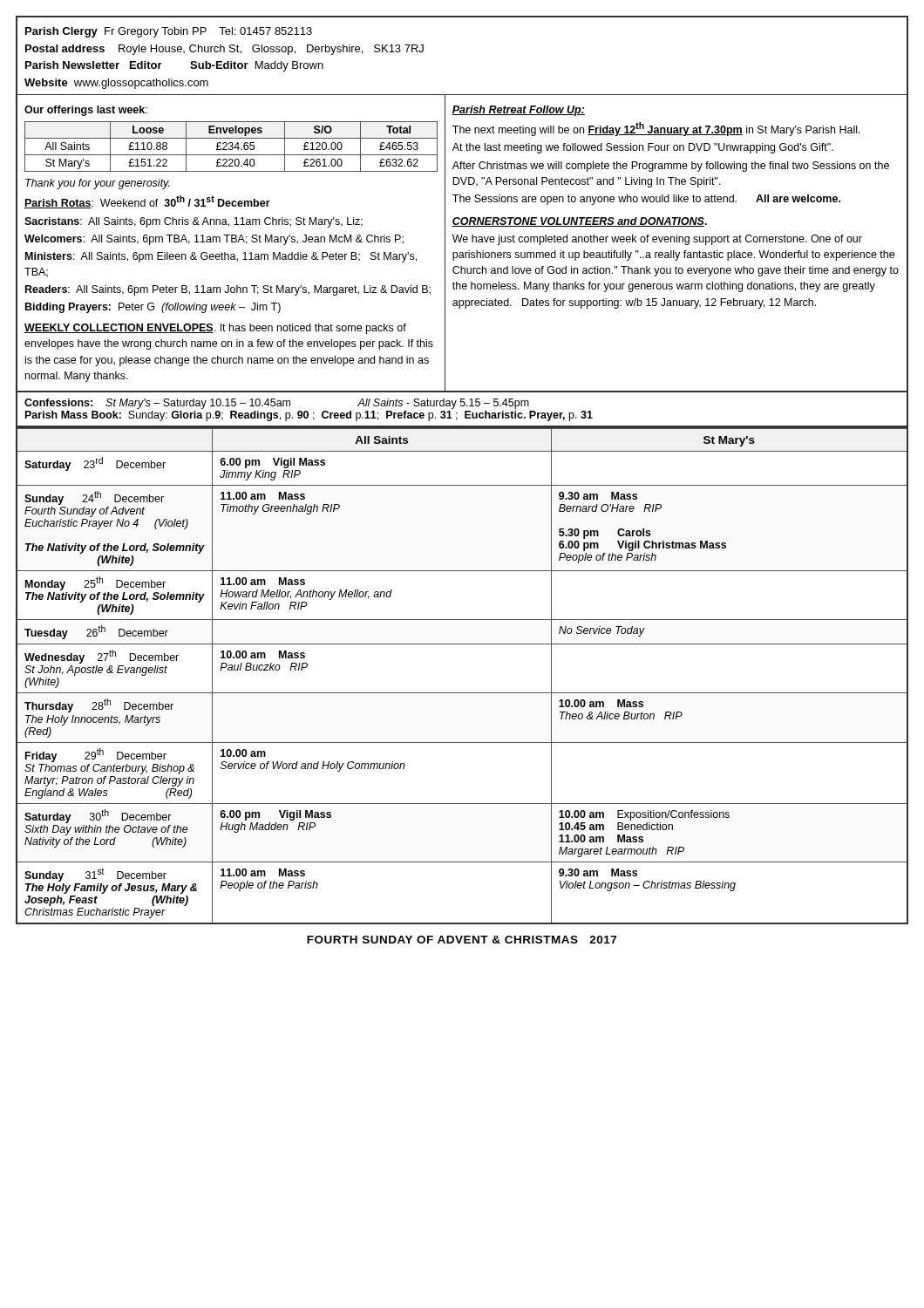Navigate to the element starting "WEEKLY COLLECTION ENVELOPES. It has"
Image resolution: width=924 pixels, height=1308 pixels.
click(231, 352)
